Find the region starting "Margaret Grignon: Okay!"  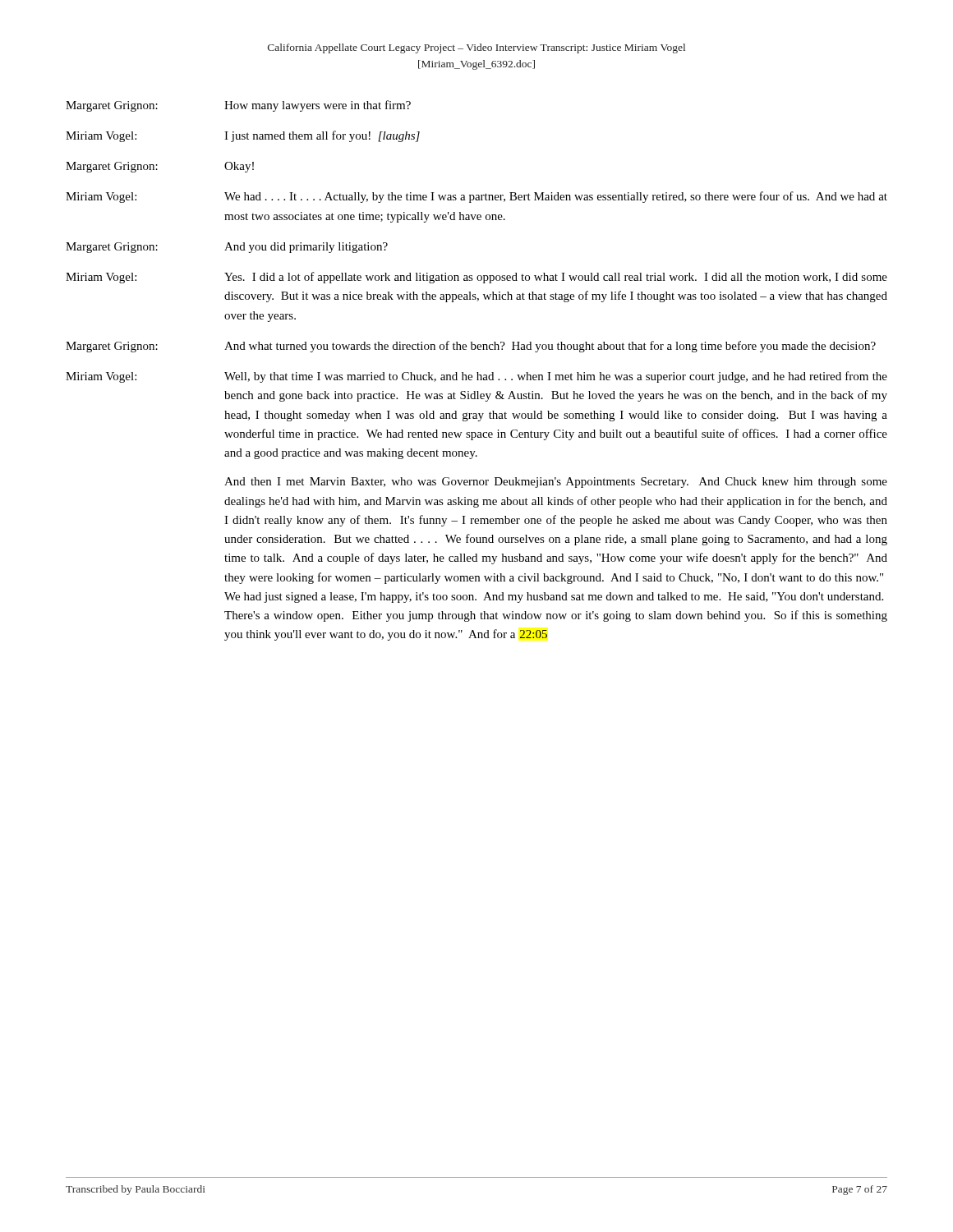click(x=160, y=167)
